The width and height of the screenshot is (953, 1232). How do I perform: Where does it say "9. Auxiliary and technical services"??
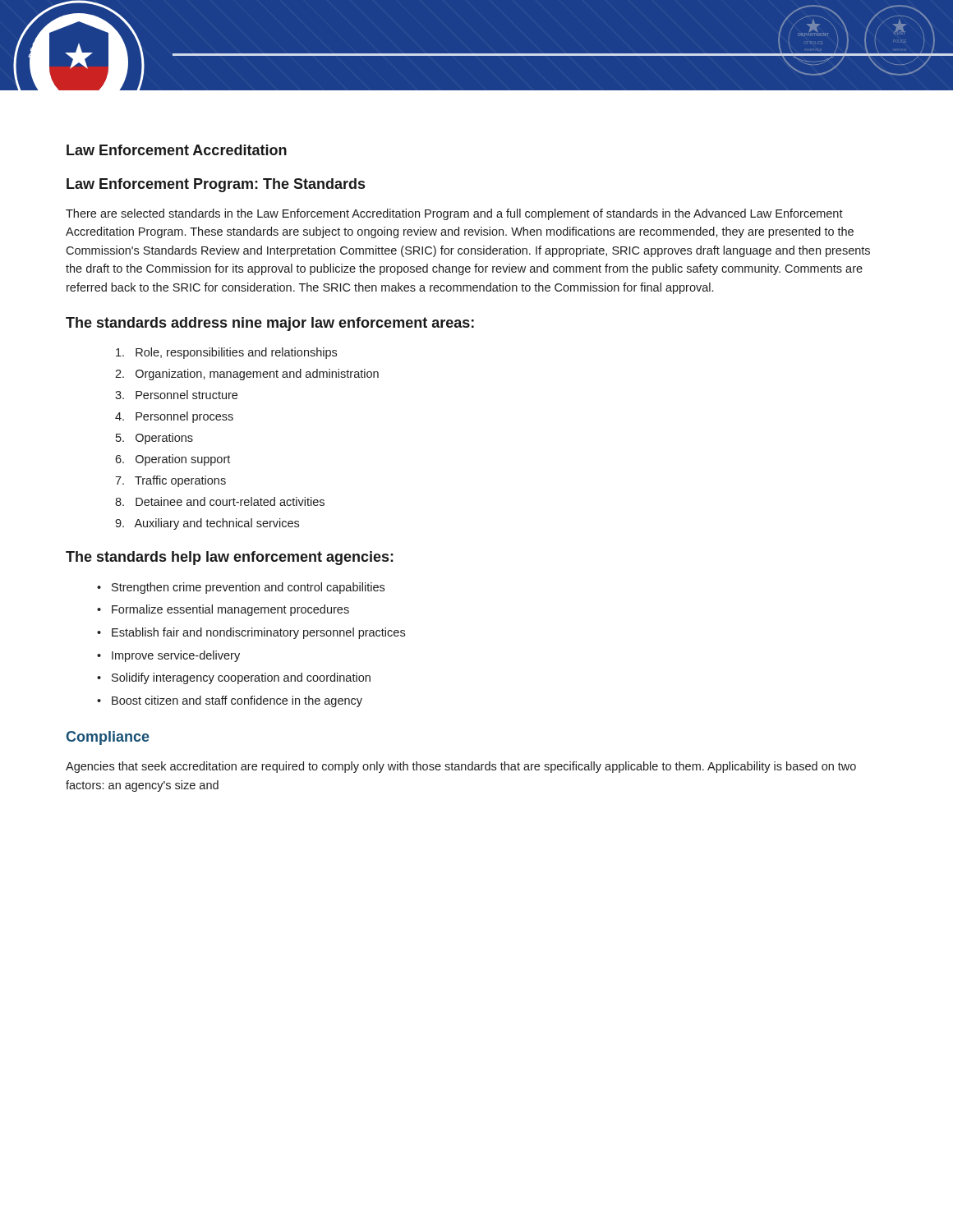[x=207, y=524]
